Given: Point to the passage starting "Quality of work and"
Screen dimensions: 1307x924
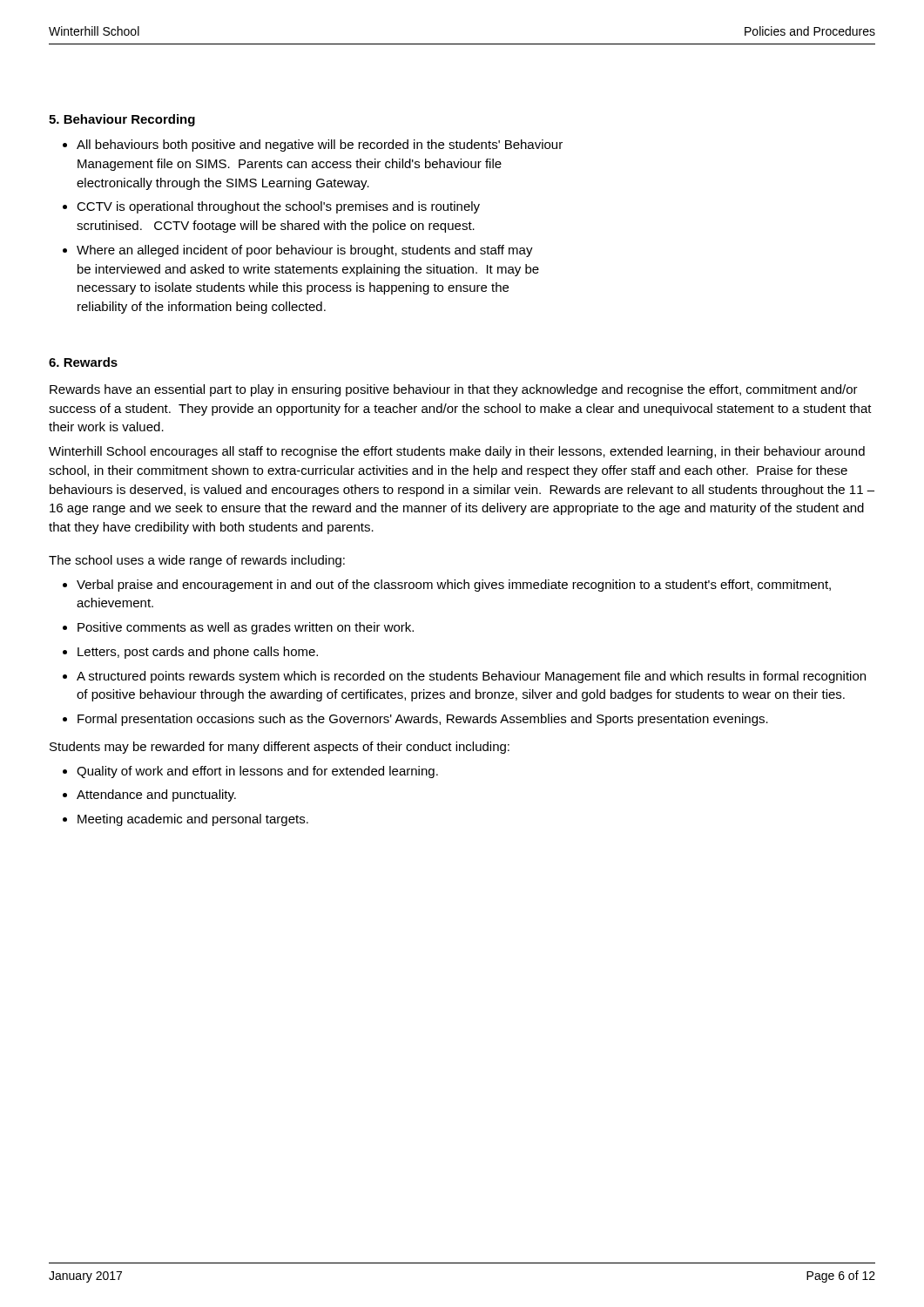Looking at the screenshot, I should [250, 772].
